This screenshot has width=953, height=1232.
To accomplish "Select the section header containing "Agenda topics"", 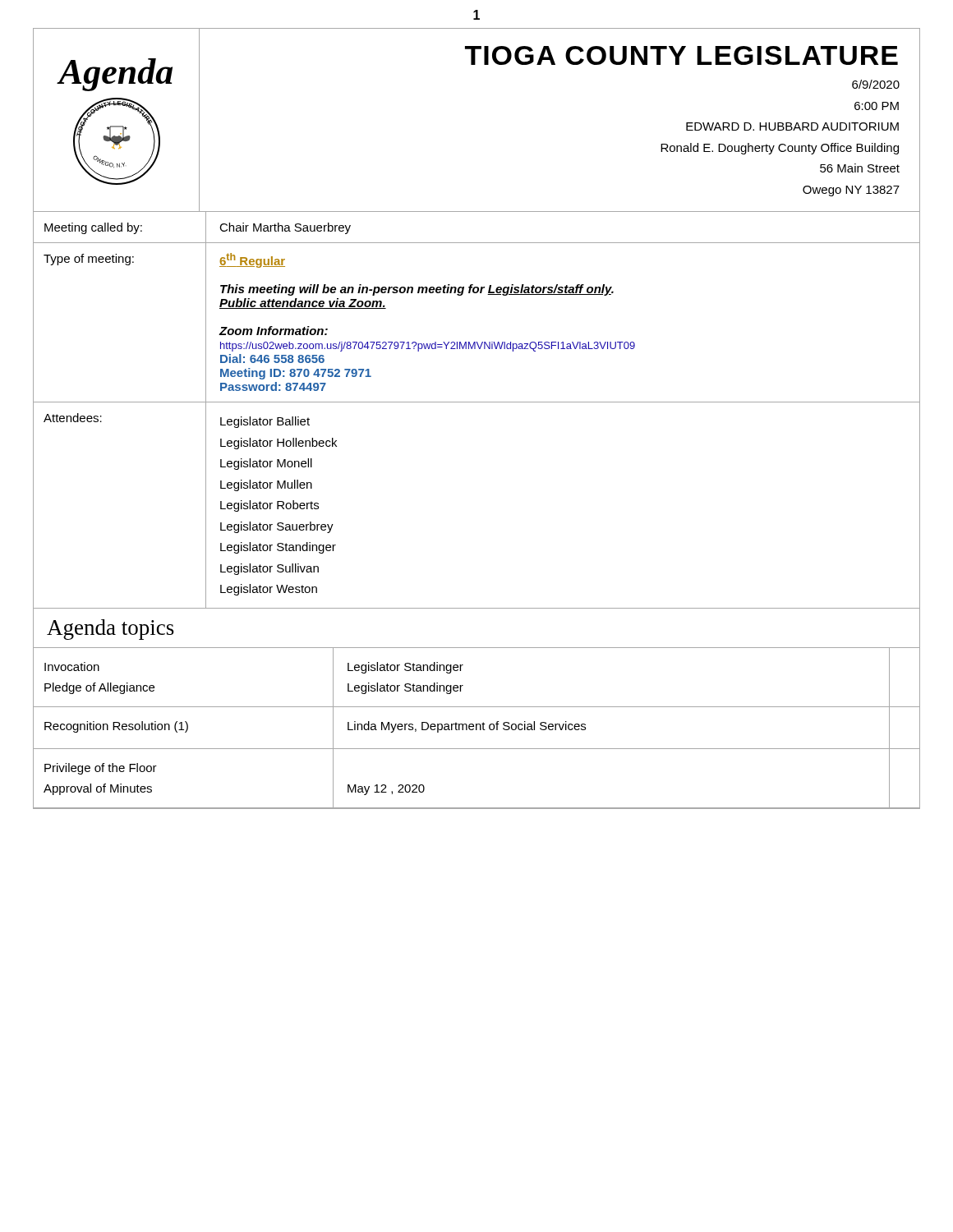I will pos(111,627).
